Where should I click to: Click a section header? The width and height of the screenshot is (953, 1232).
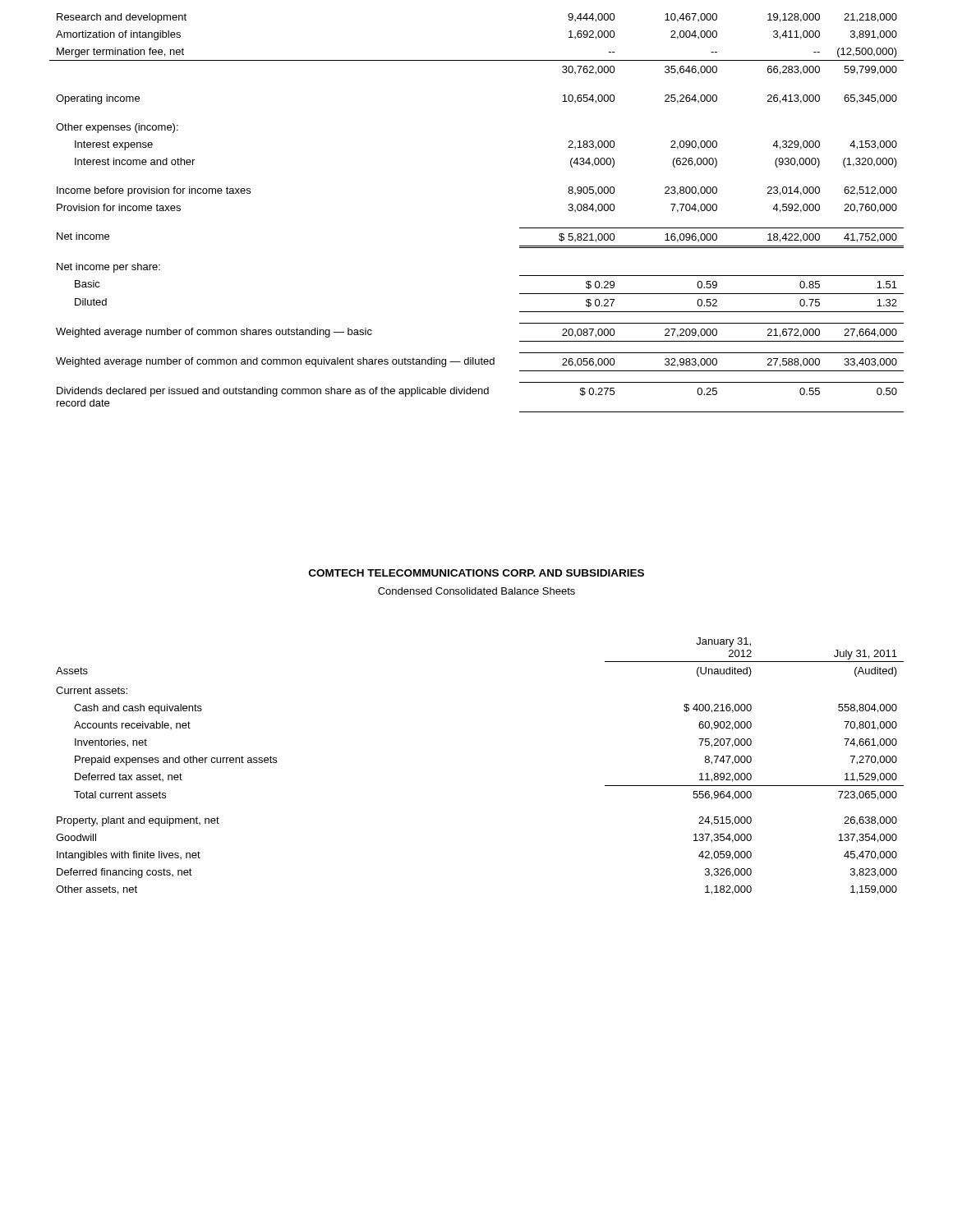(476, 591)
